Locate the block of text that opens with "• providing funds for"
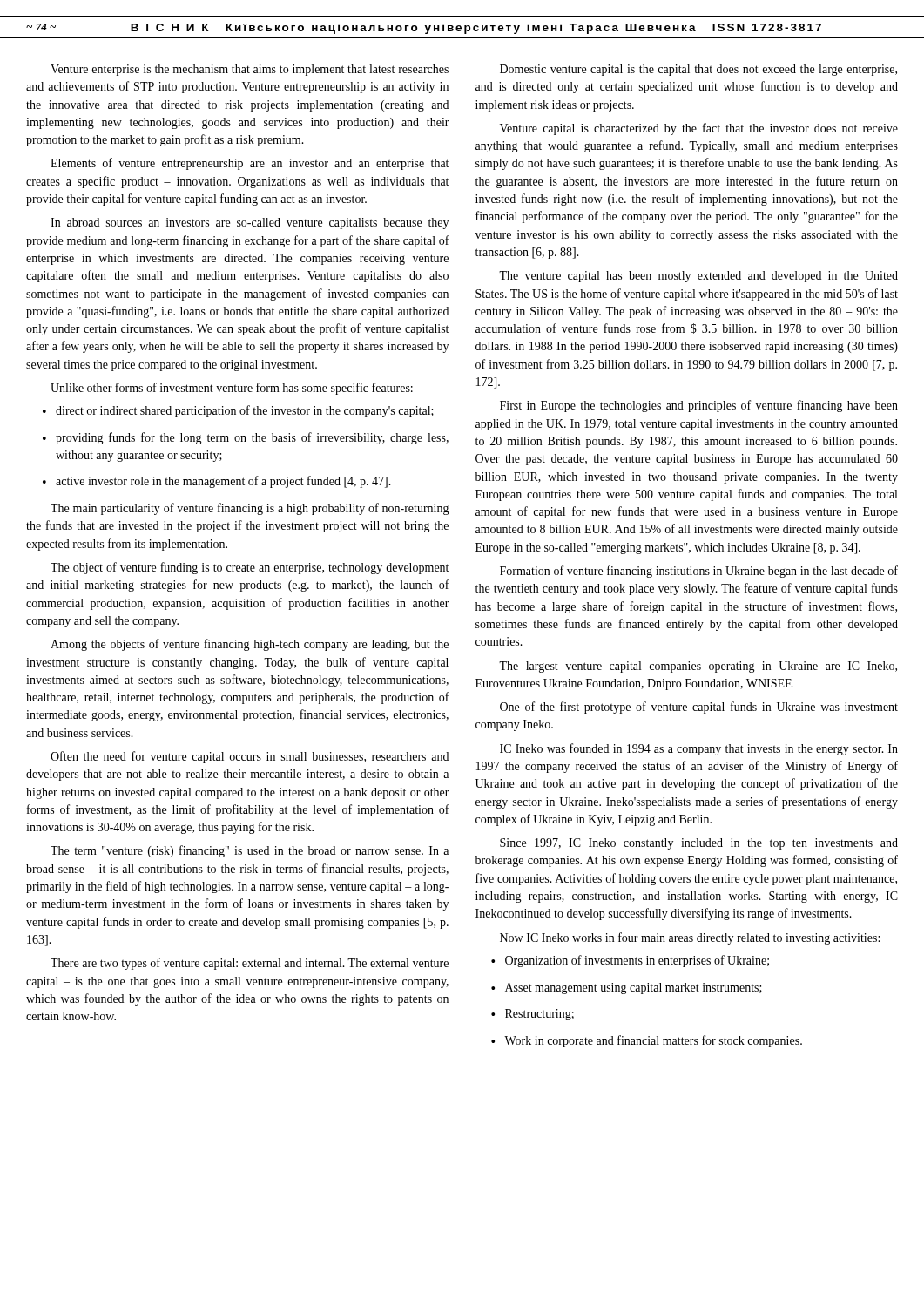Image resolution: width=924 pixels, height=1307 pixels. [x=245, y=447]
